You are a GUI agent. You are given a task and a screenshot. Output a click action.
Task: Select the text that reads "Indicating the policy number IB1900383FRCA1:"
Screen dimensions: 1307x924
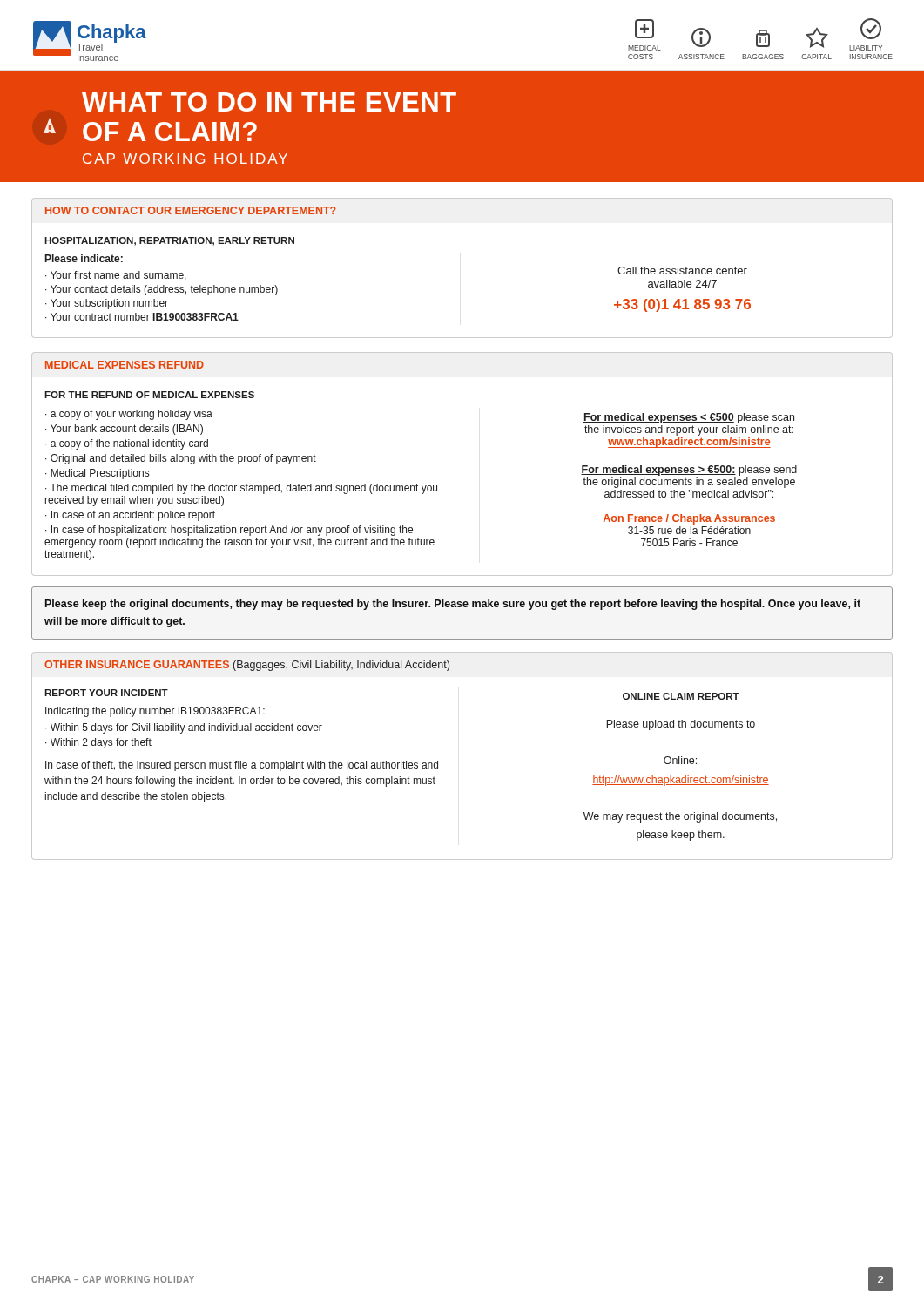[155, 711]
